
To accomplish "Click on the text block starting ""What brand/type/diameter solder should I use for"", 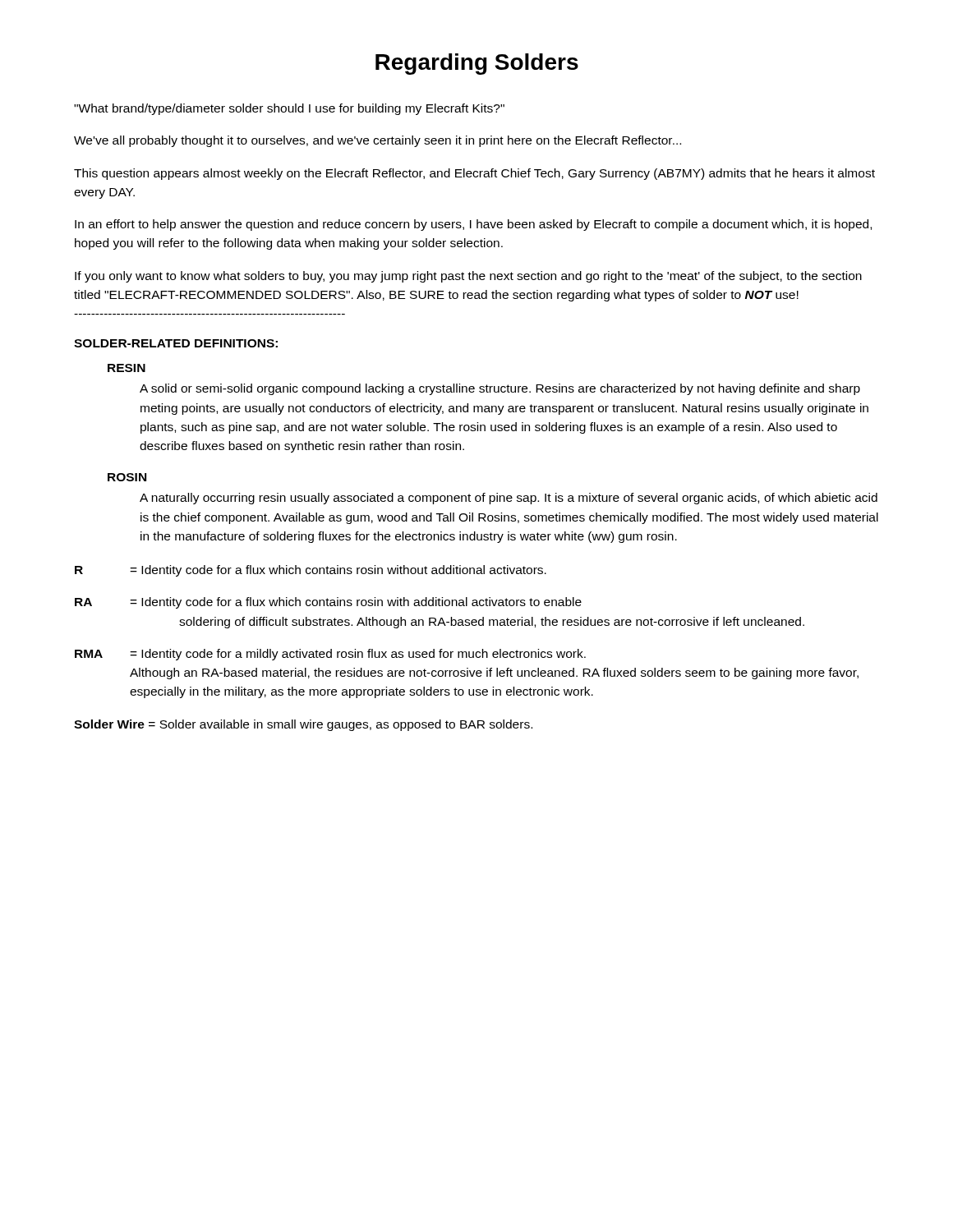I will coord(289,108).
